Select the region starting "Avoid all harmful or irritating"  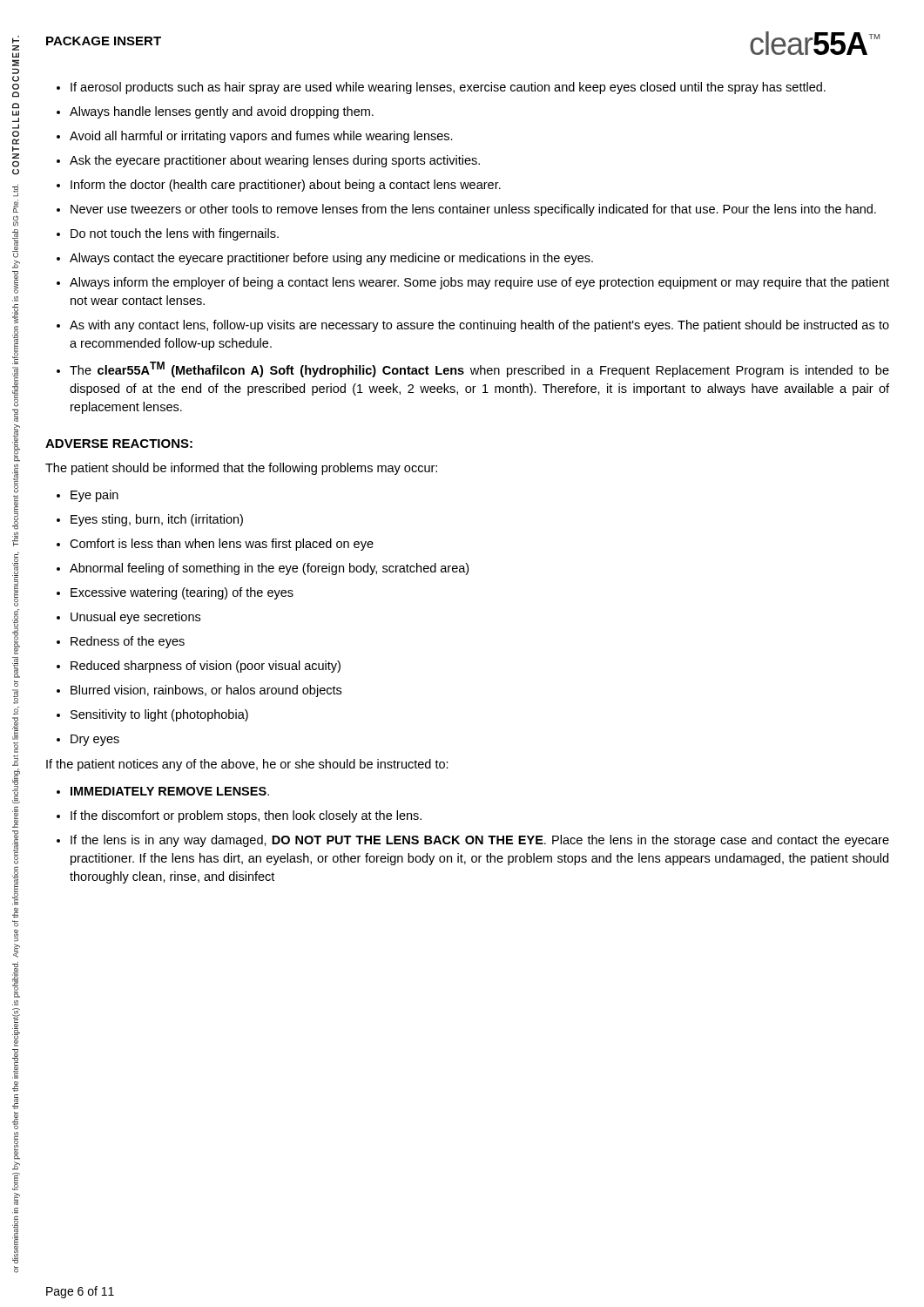click(x=262, y=136)
